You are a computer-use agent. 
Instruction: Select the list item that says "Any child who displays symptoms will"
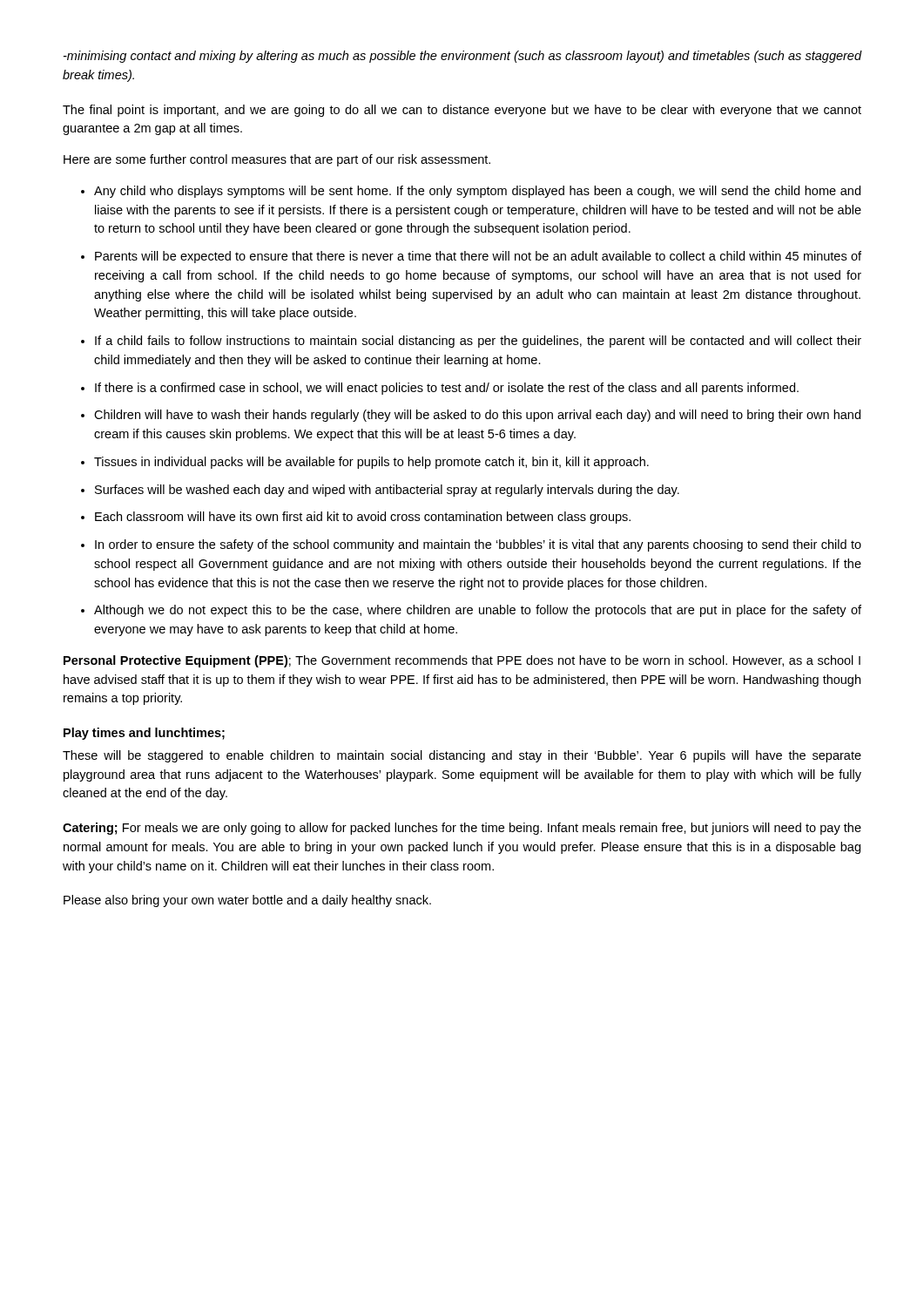(x=478, y=210)
